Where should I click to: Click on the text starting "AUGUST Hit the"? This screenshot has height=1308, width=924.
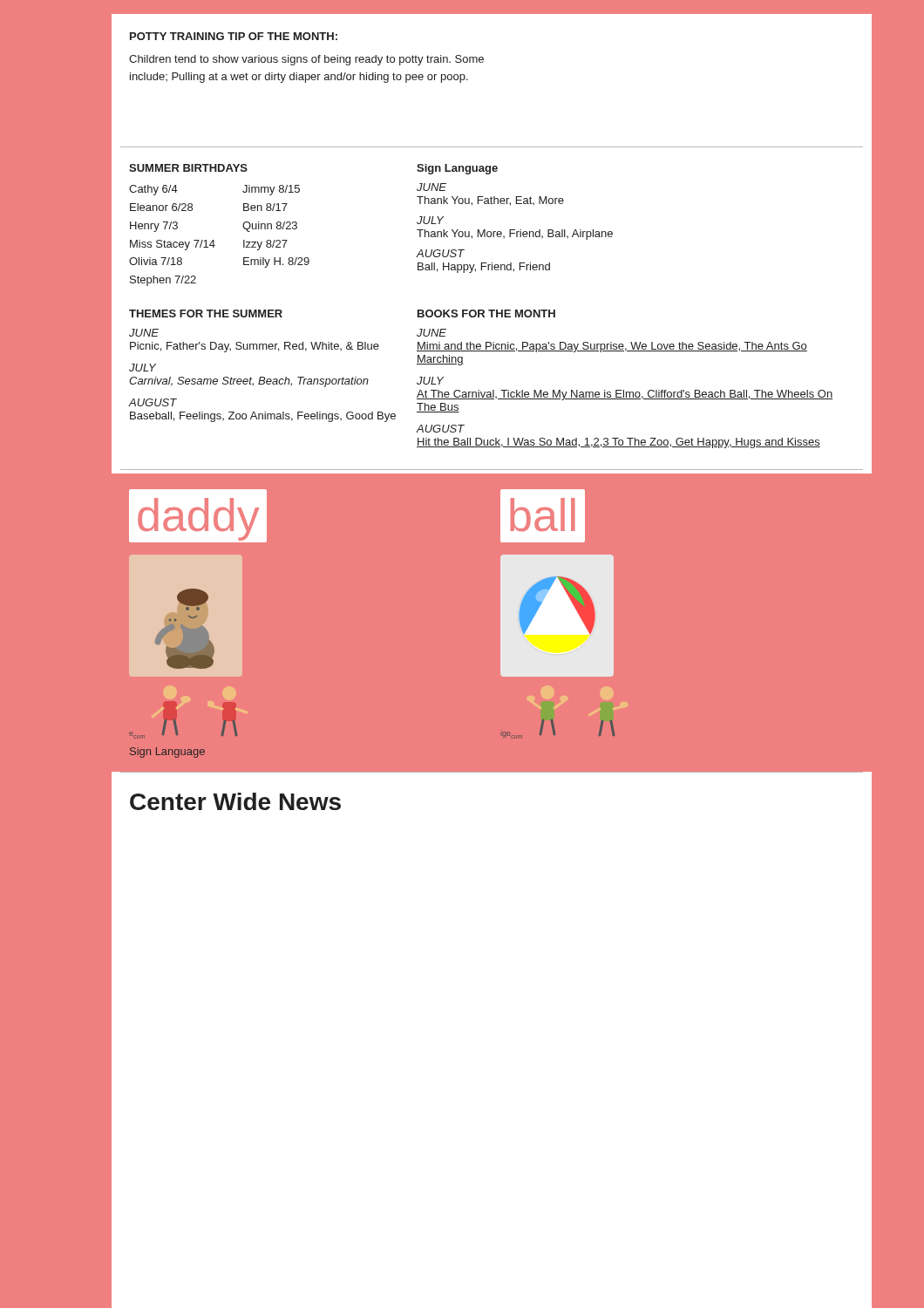[635, 435]
